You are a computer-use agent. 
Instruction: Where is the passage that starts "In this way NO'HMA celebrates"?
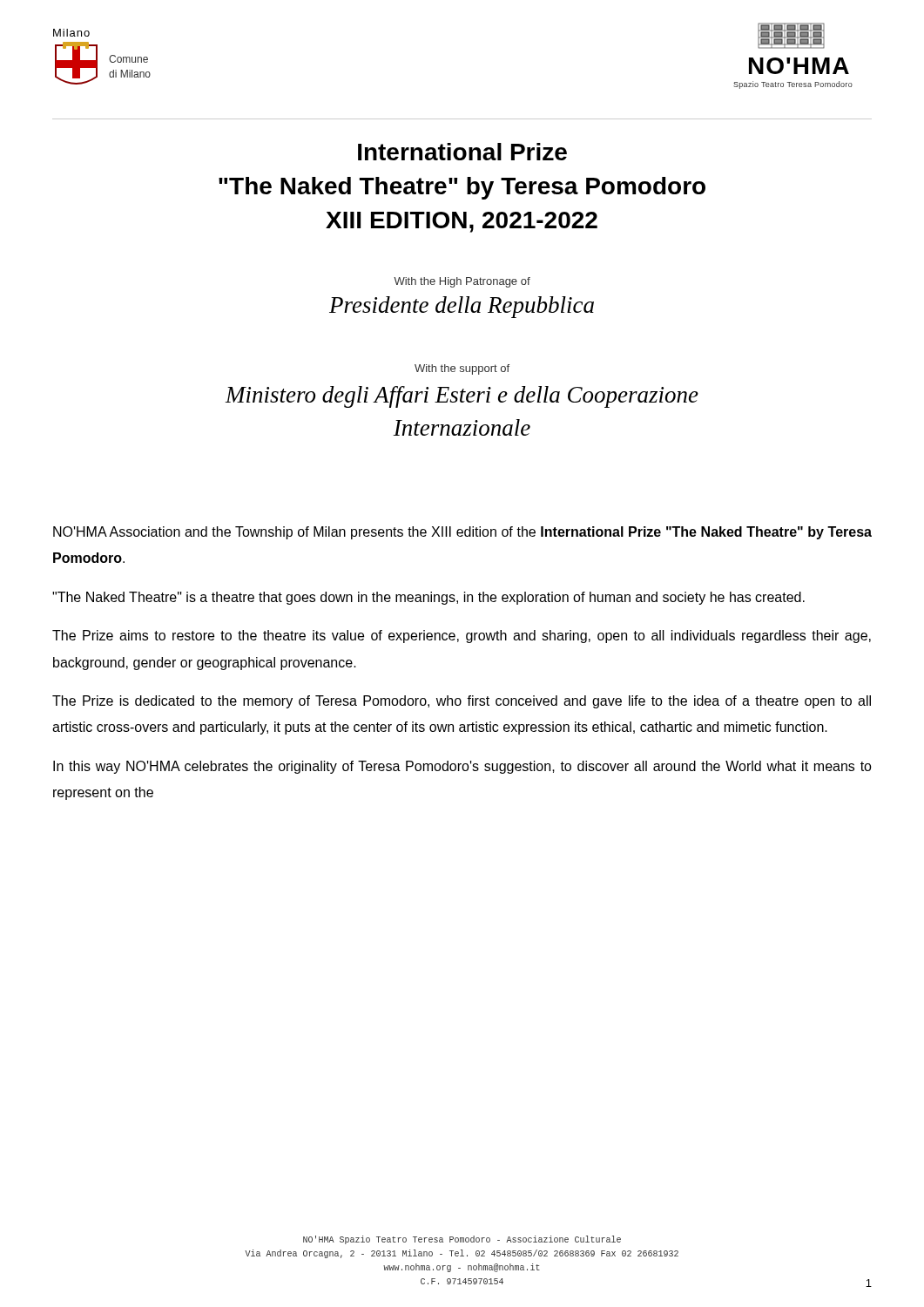(462, 779)
